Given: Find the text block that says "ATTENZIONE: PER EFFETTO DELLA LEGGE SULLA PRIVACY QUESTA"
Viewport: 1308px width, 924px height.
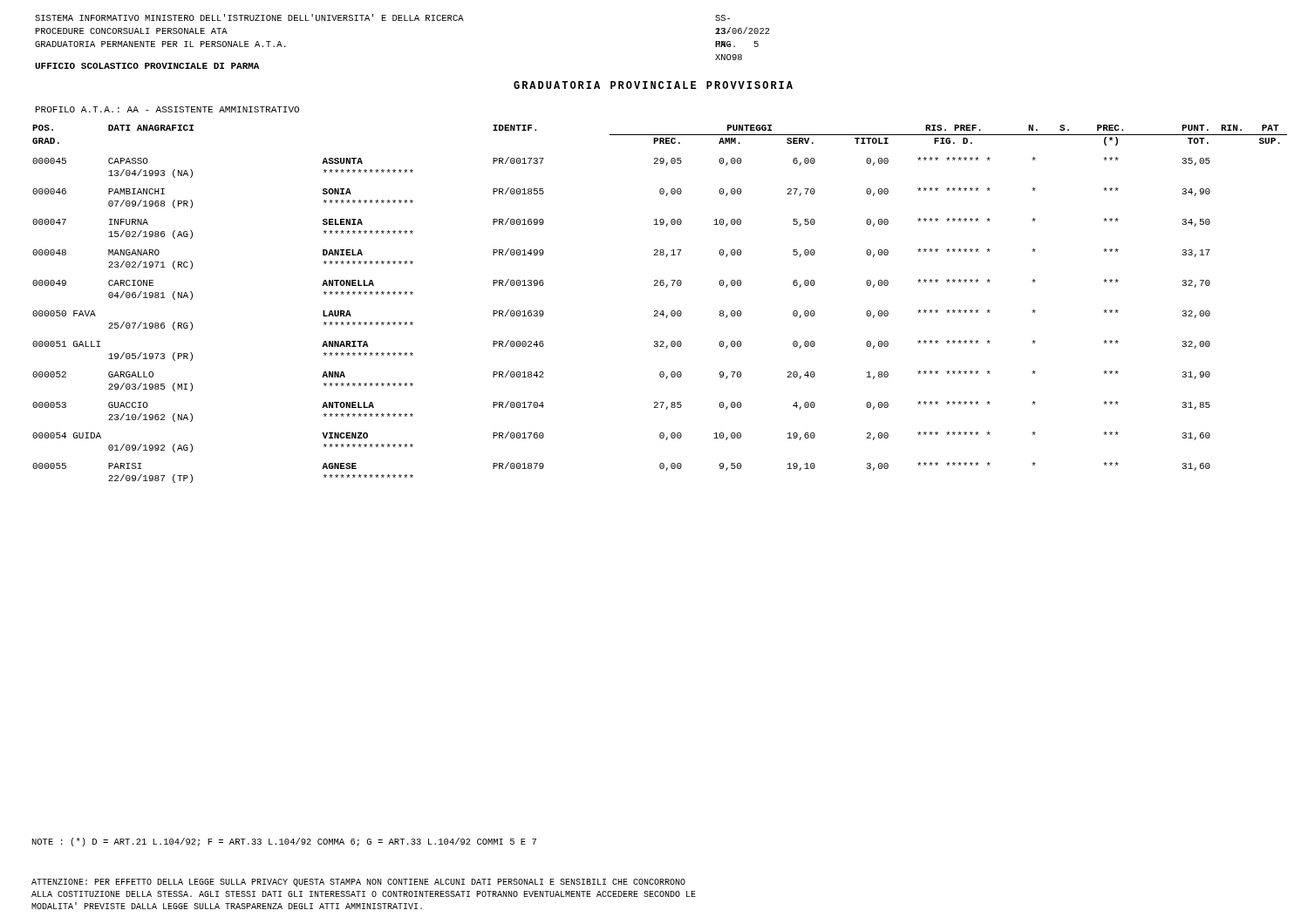Looking at the screenshot, I should [x=364, y=895].
